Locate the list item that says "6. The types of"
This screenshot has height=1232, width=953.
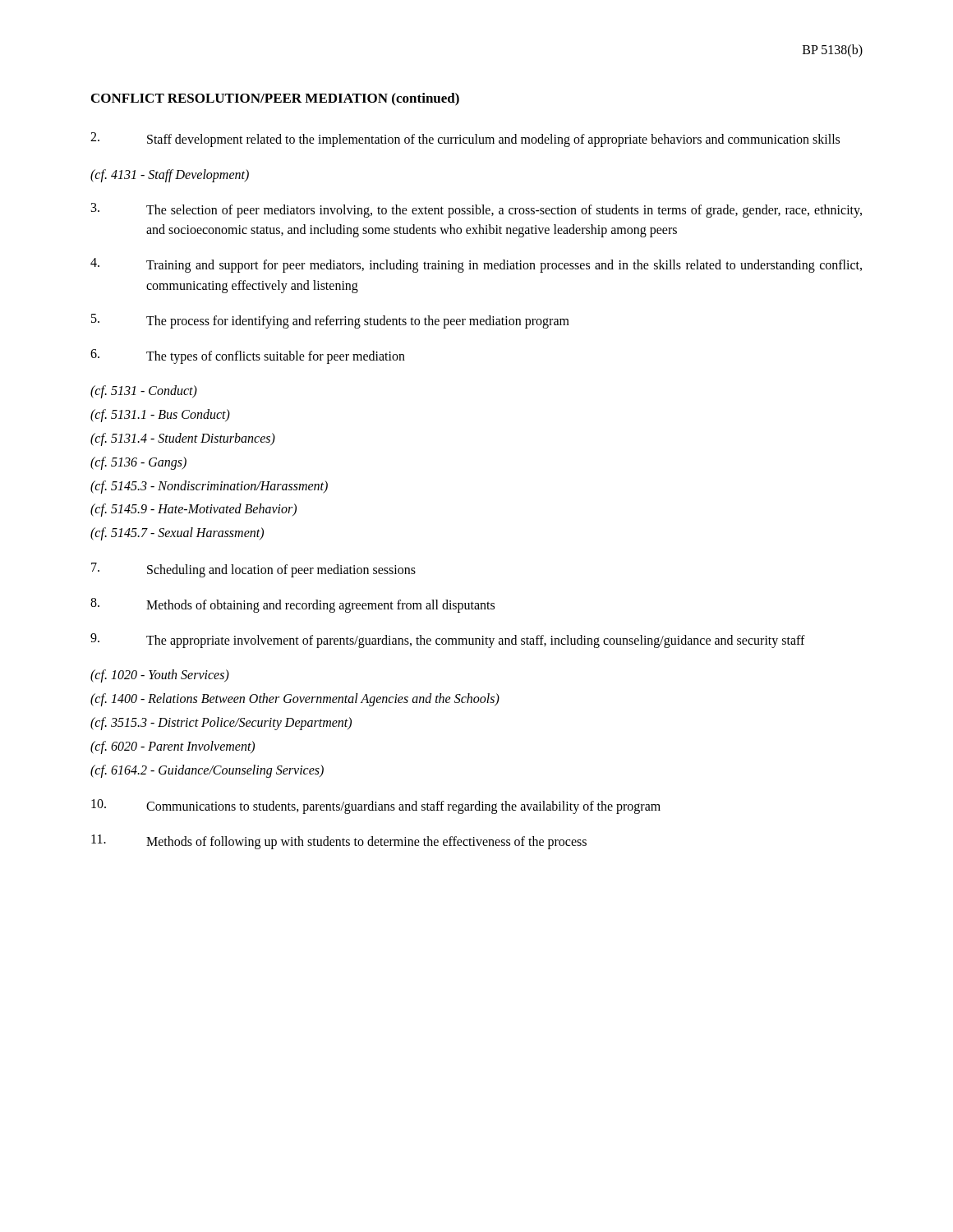(248, 356)
